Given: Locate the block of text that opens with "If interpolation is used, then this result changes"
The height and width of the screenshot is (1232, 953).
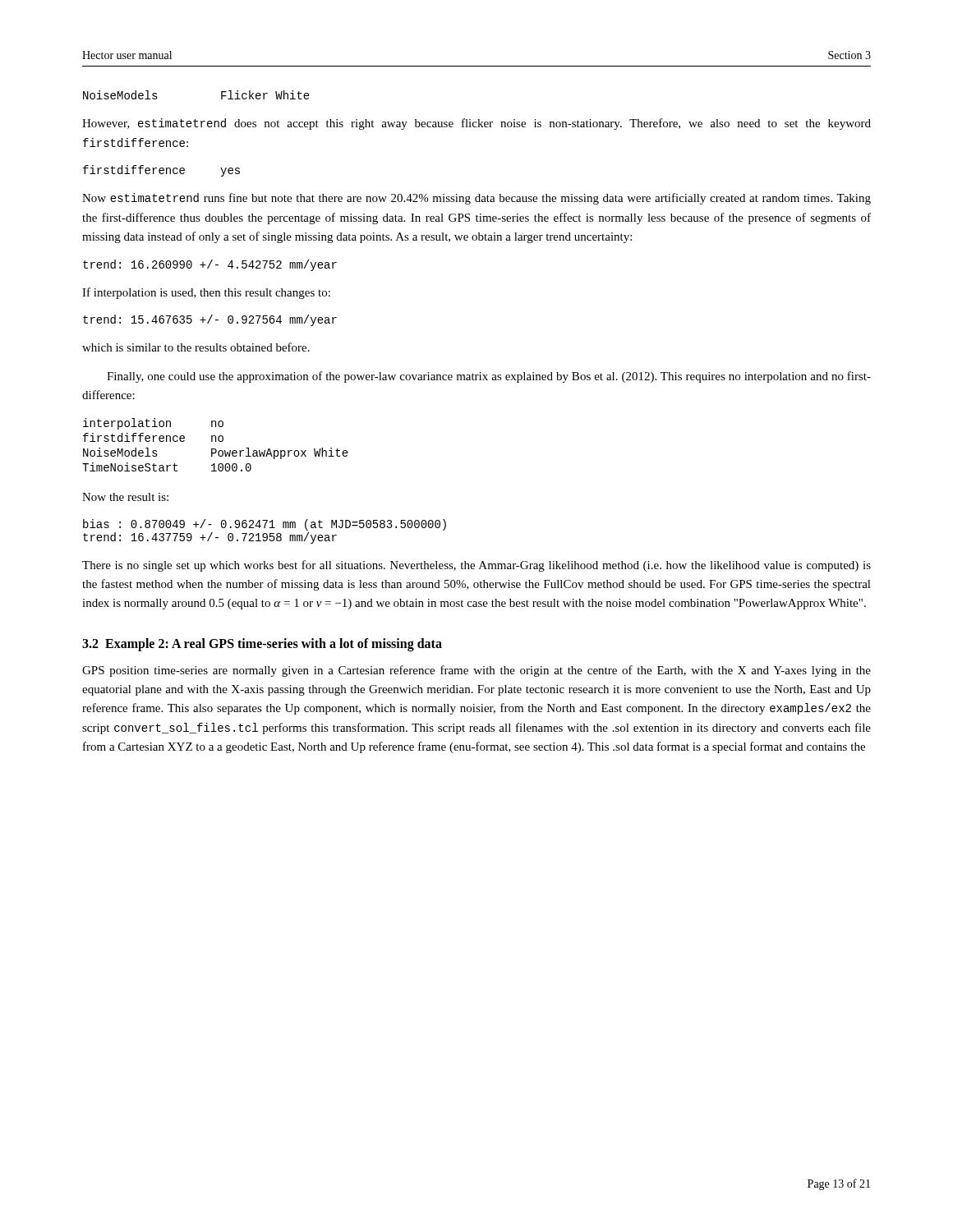Looking at the screenshot, I should (x=206, y=293).
